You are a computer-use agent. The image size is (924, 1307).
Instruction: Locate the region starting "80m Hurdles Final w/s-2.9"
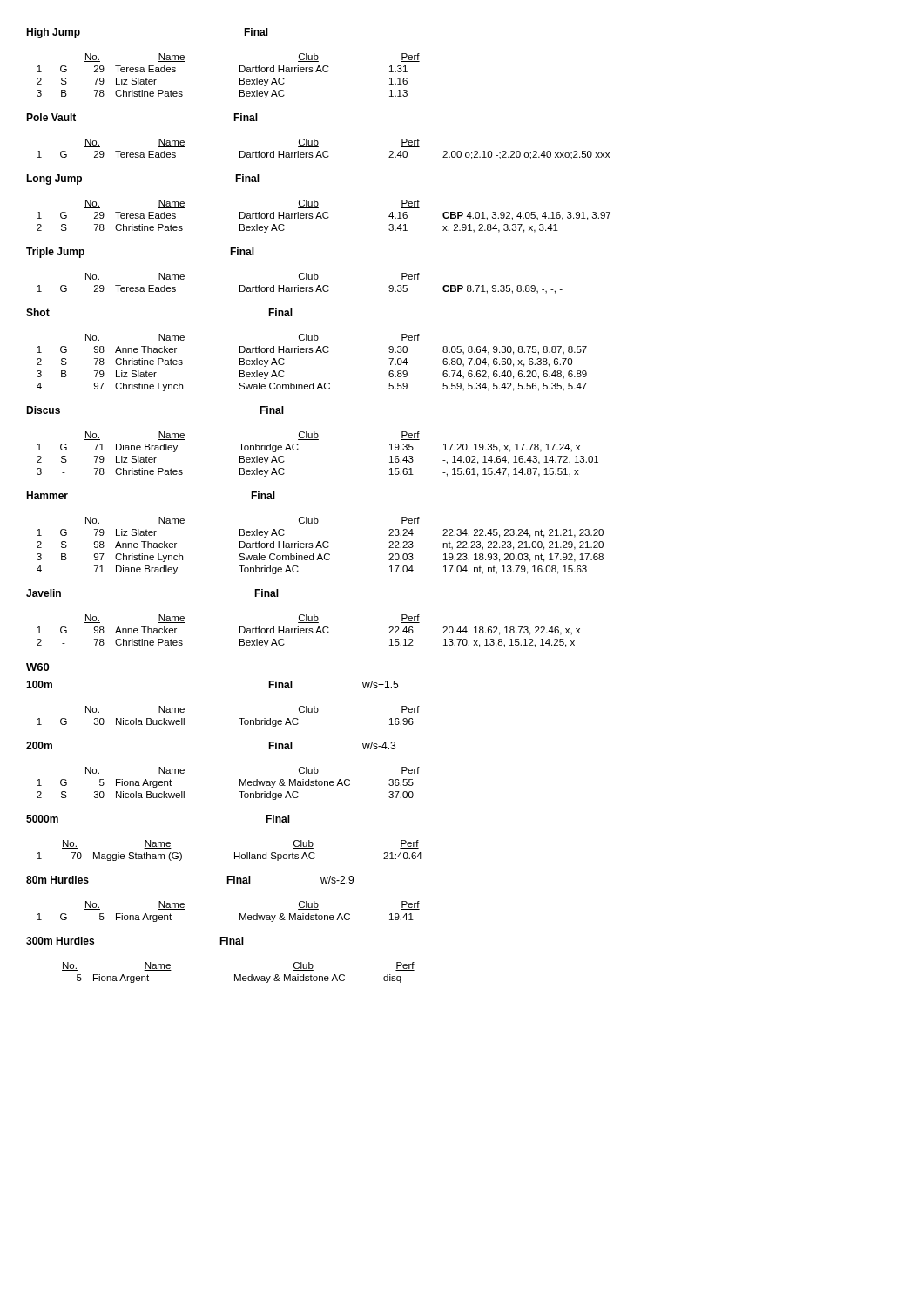coord(60,880)
